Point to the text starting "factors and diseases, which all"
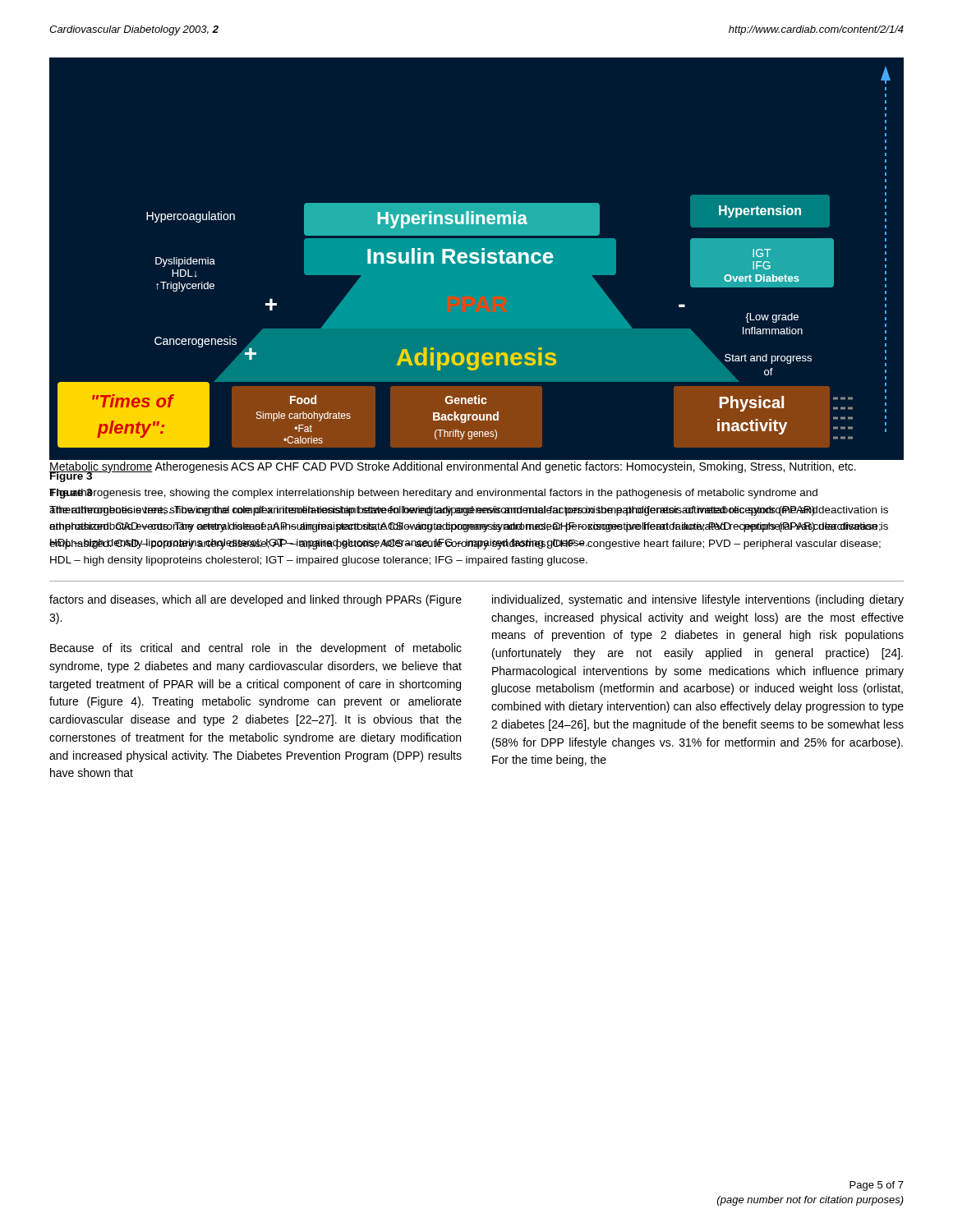This screenshot has height=1232, width=953. tap(255, 687)
